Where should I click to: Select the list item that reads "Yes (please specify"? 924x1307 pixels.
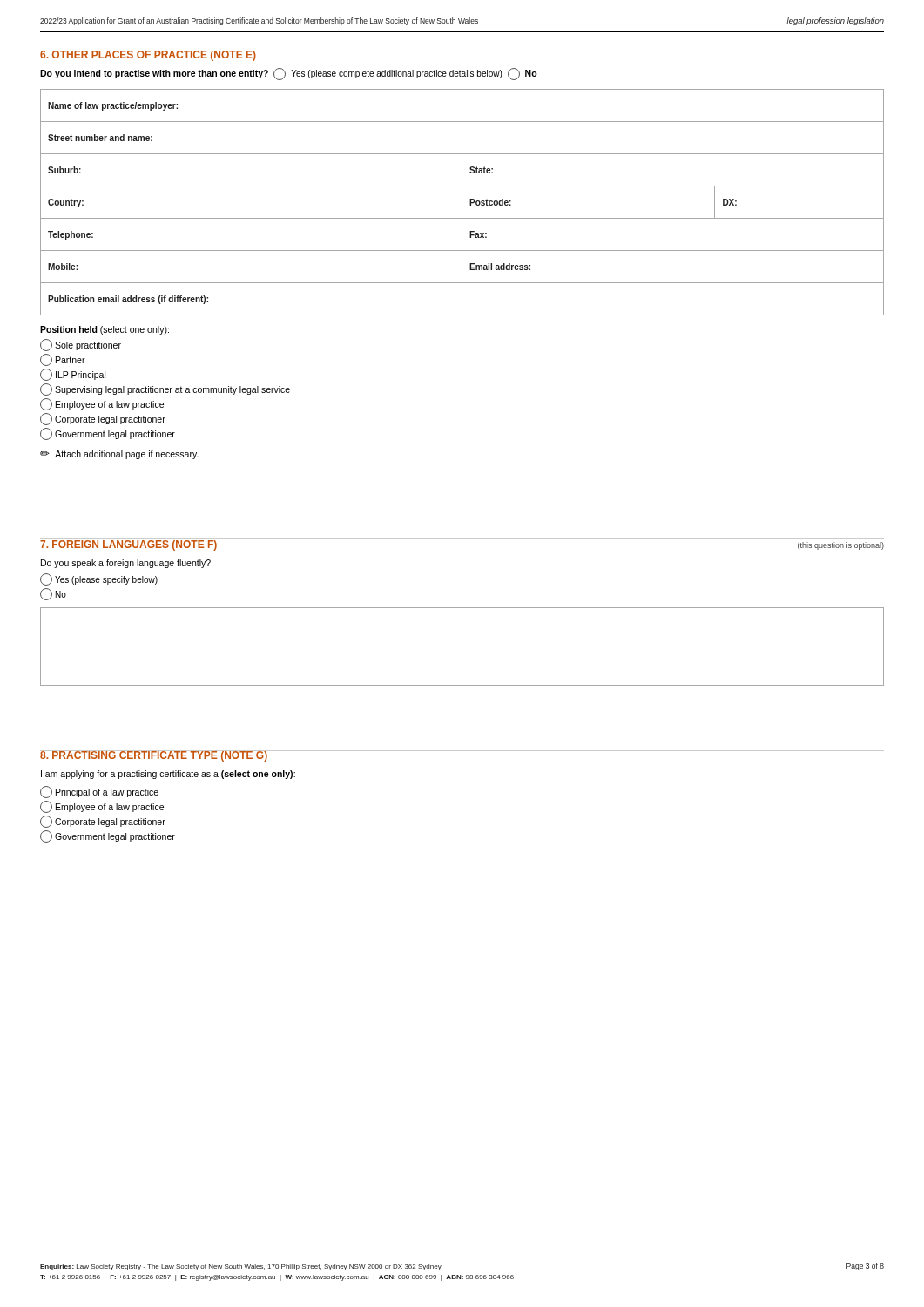click(99, 579)
